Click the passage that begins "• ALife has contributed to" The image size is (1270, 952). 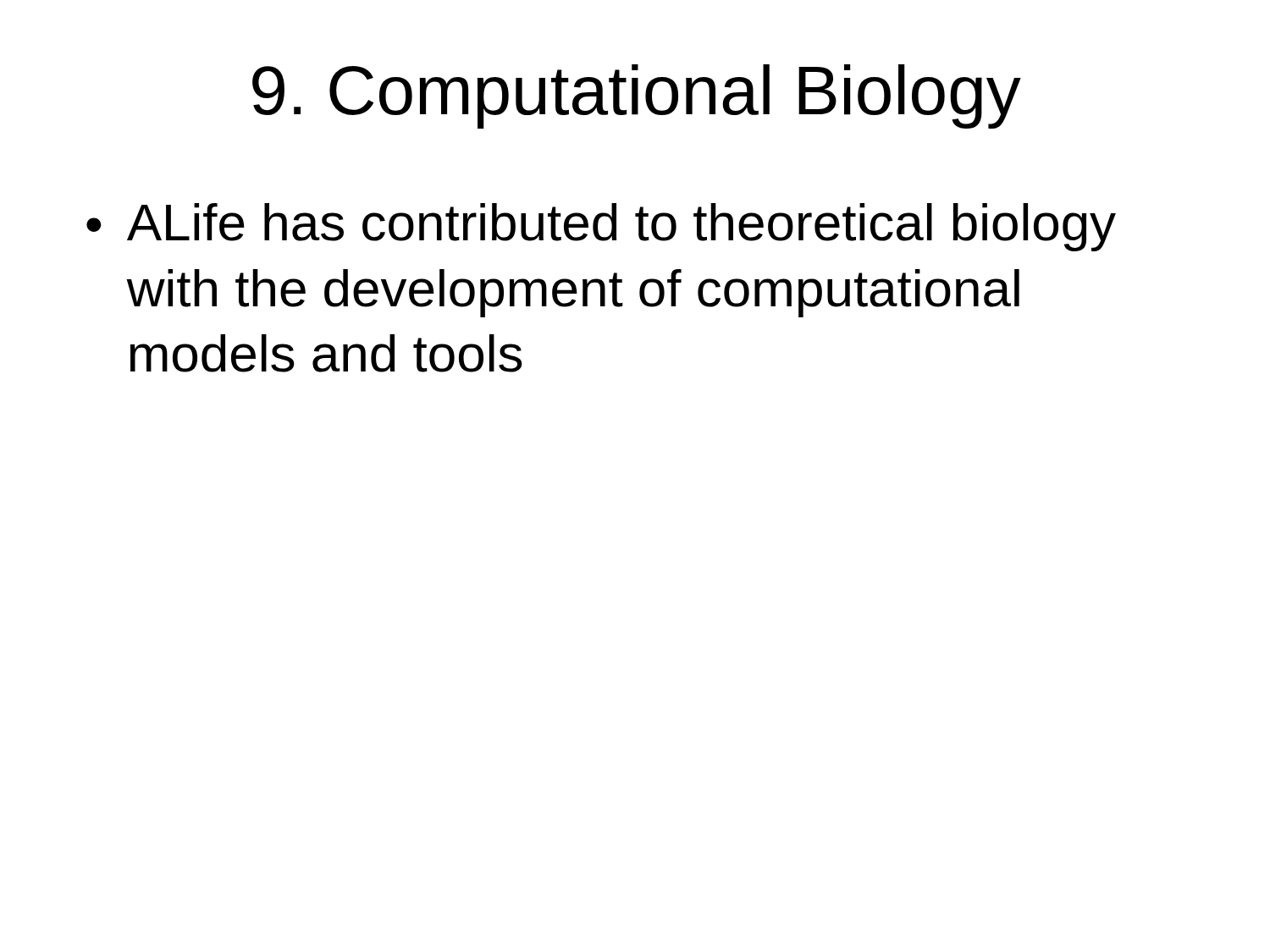tap(644, 288)
